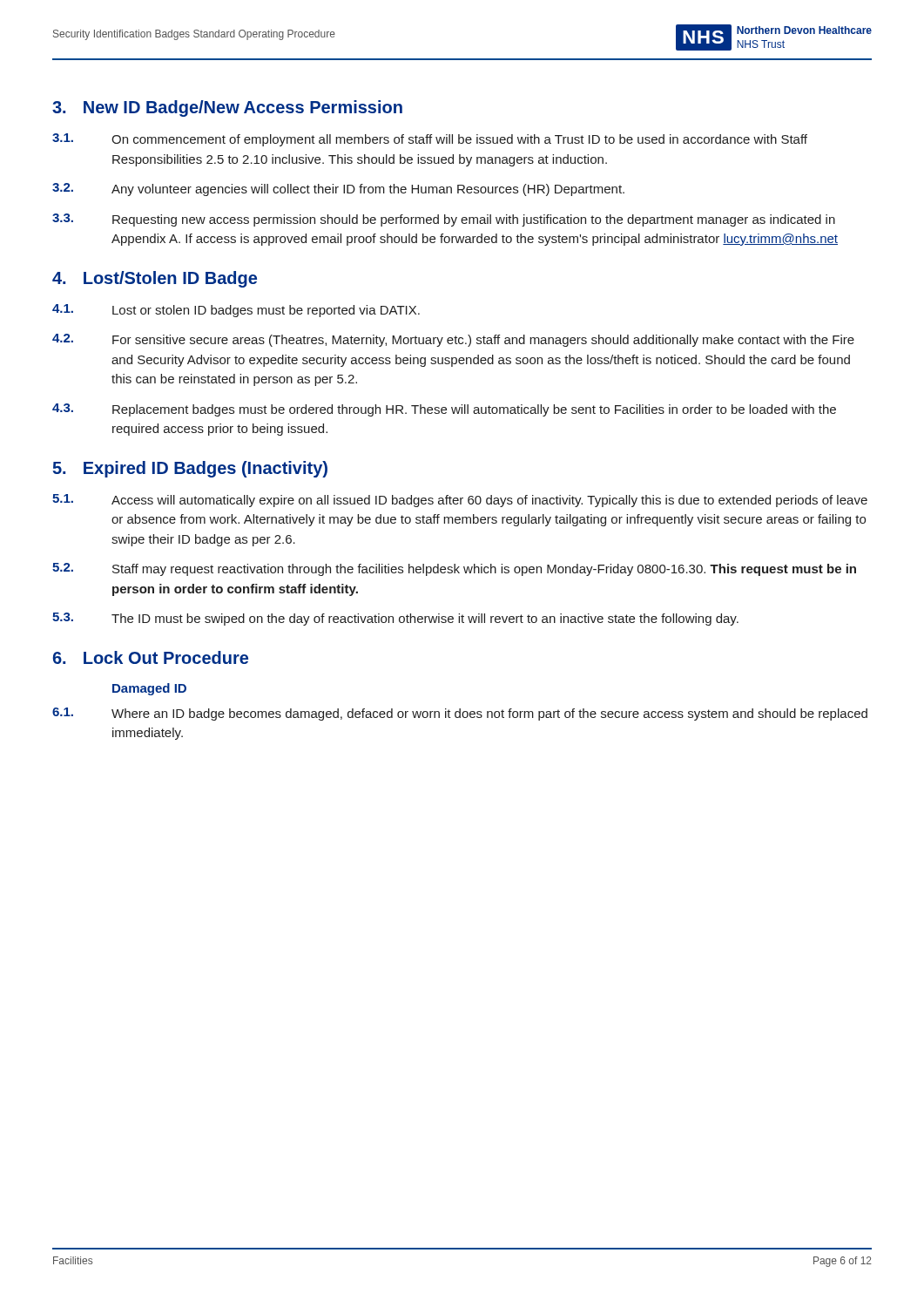924x1307 pixels.
Task: Point to the element starting "5.1. Access will"
Action: coord(462,520)
